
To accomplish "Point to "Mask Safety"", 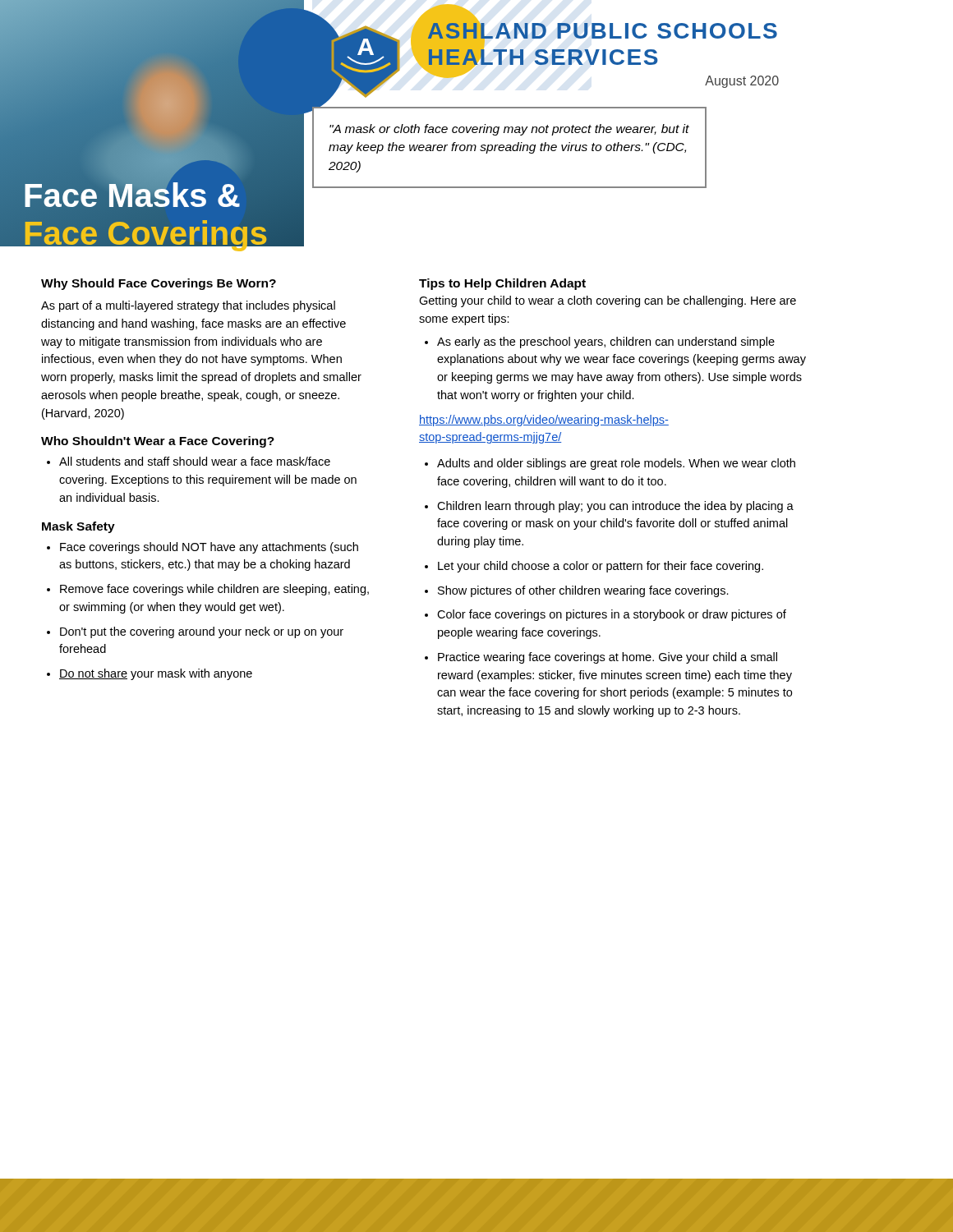I will coord(78,526).
